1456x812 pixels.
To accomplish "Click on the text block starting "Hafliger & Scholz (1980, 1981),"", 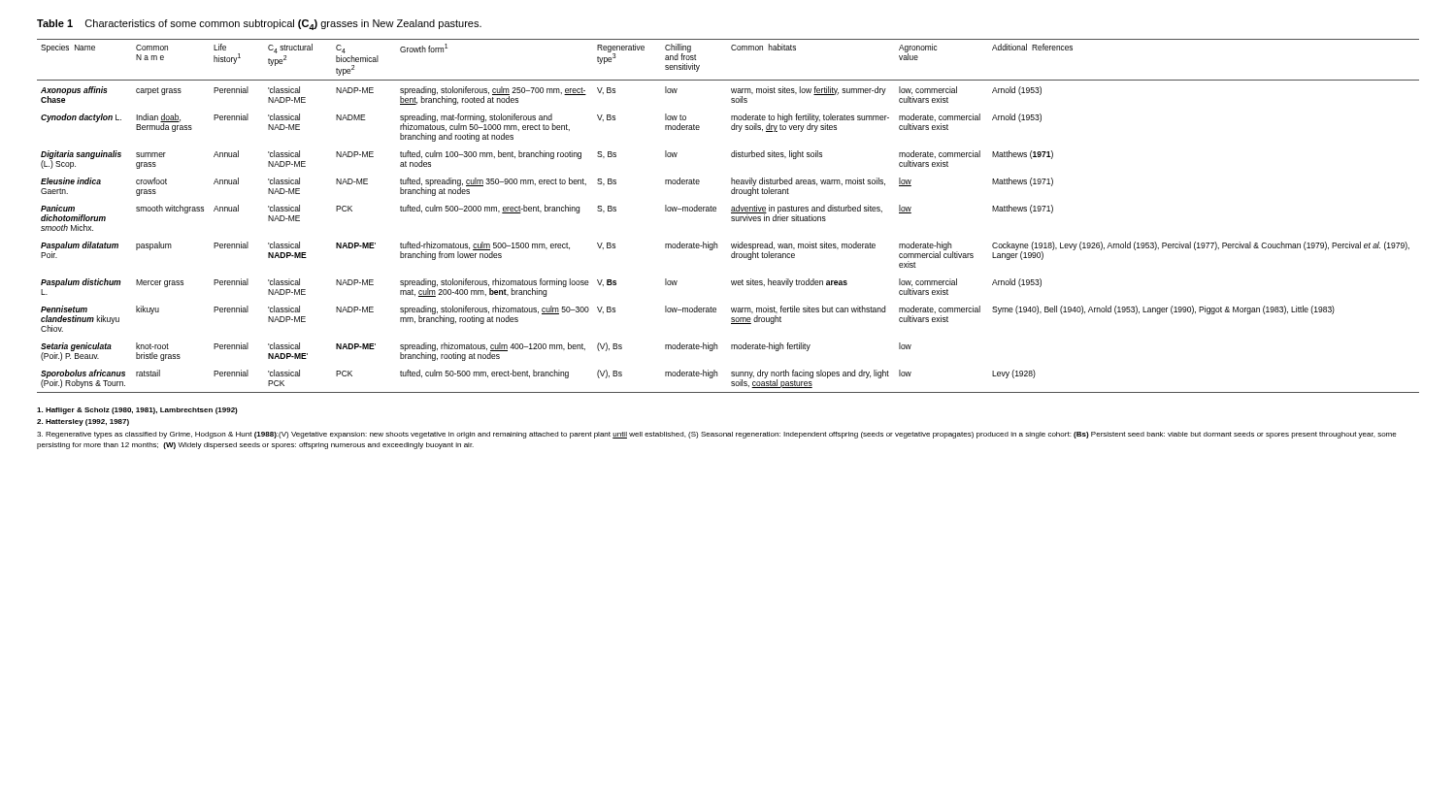I will pos(728,428).
